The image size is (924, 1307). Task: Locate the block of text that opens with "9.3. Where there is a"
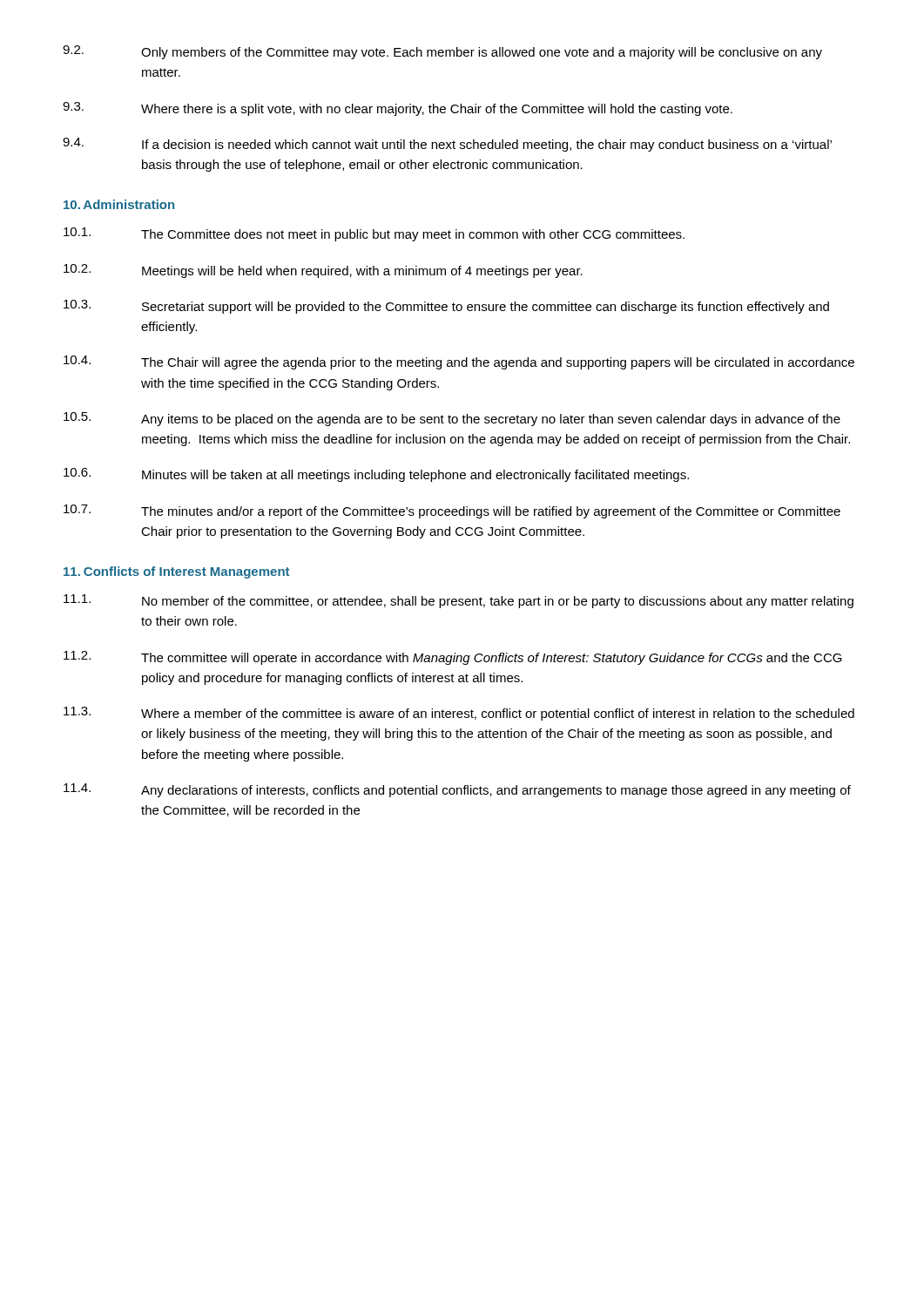[x=462, y=108]
